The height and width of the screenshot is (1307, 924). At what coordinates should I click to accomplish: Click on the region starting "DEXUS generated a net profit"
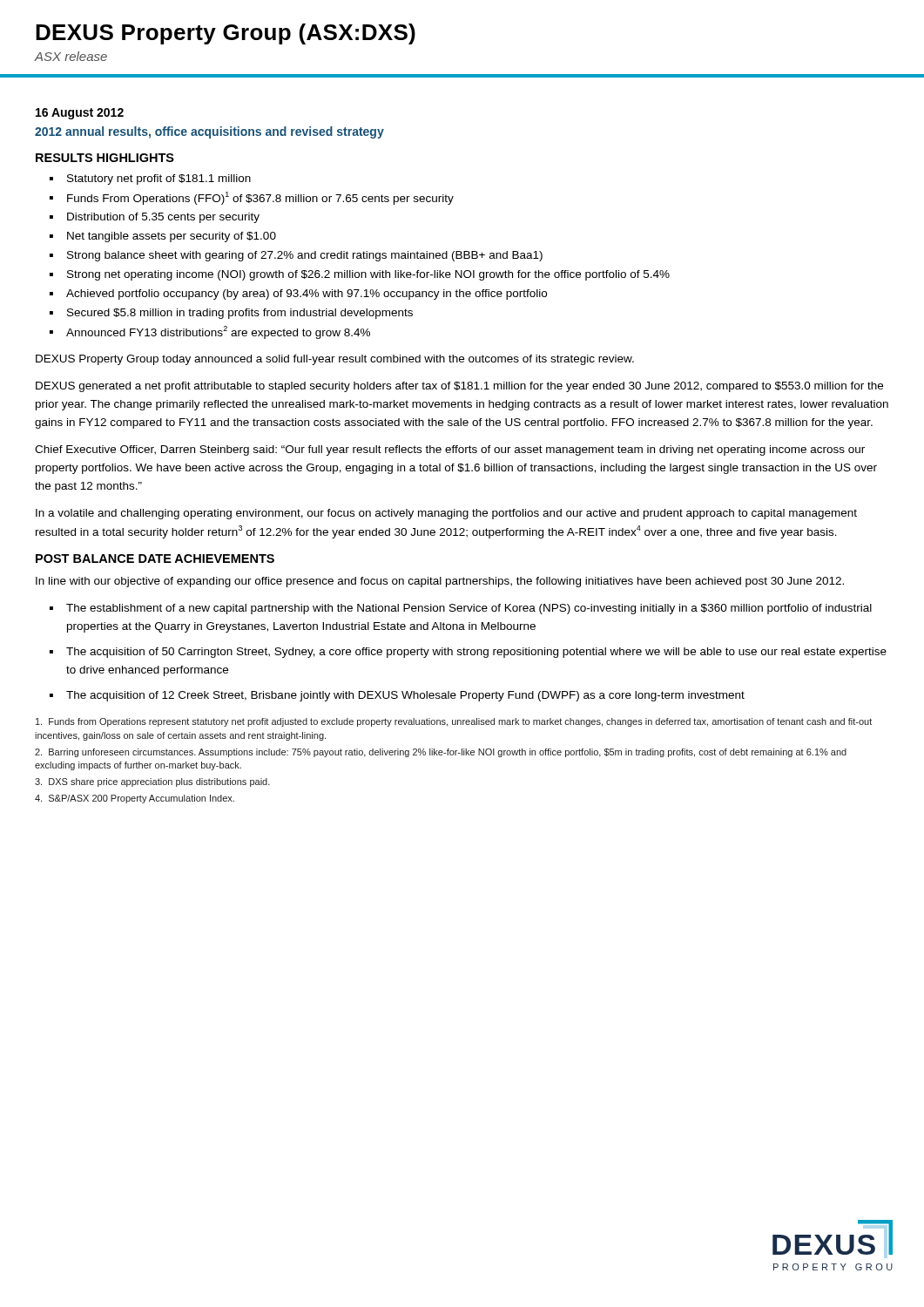coord(462,404)
